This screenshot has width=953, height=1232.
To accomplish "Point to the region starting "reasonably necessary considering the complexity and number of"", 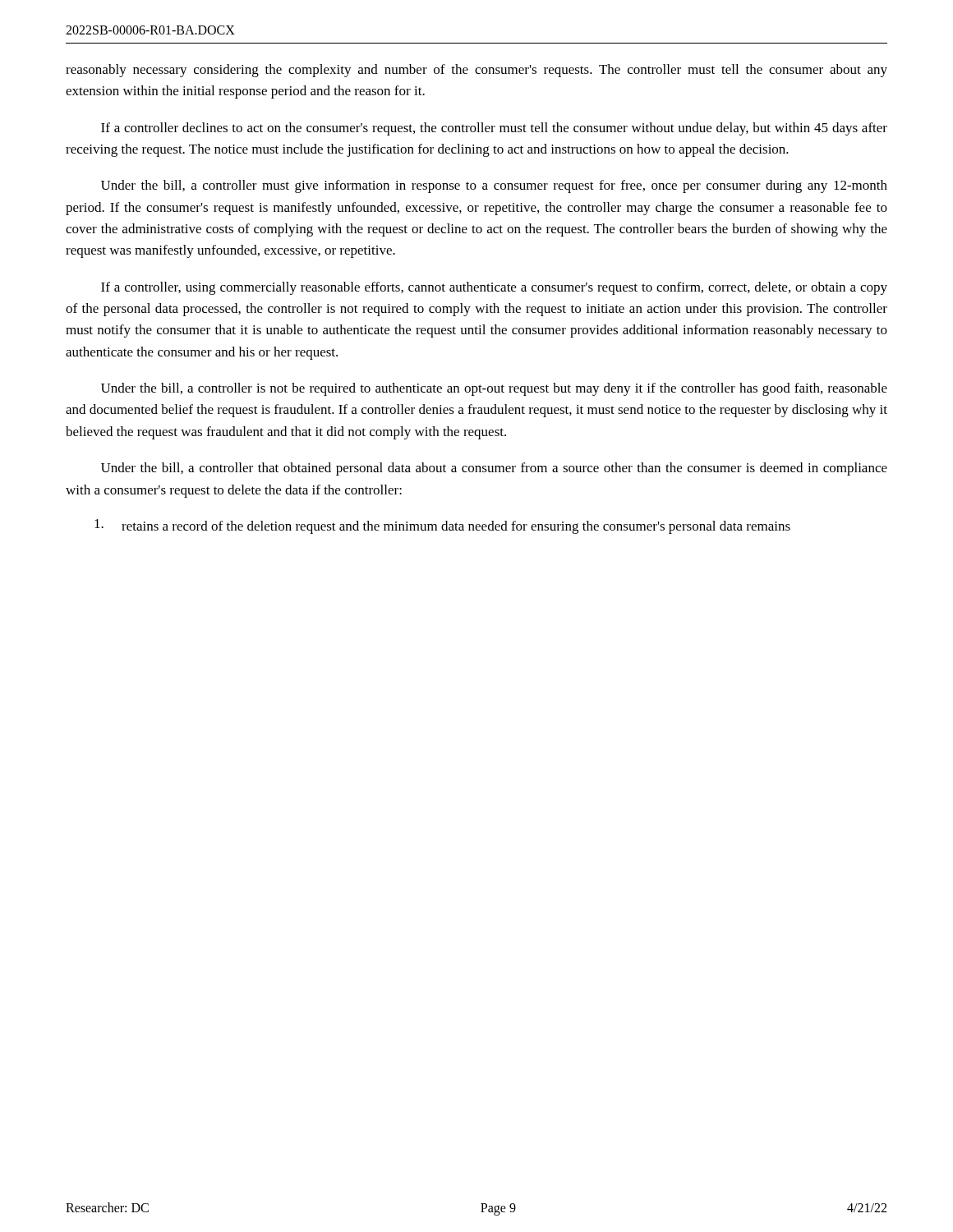I will [476, 80].
